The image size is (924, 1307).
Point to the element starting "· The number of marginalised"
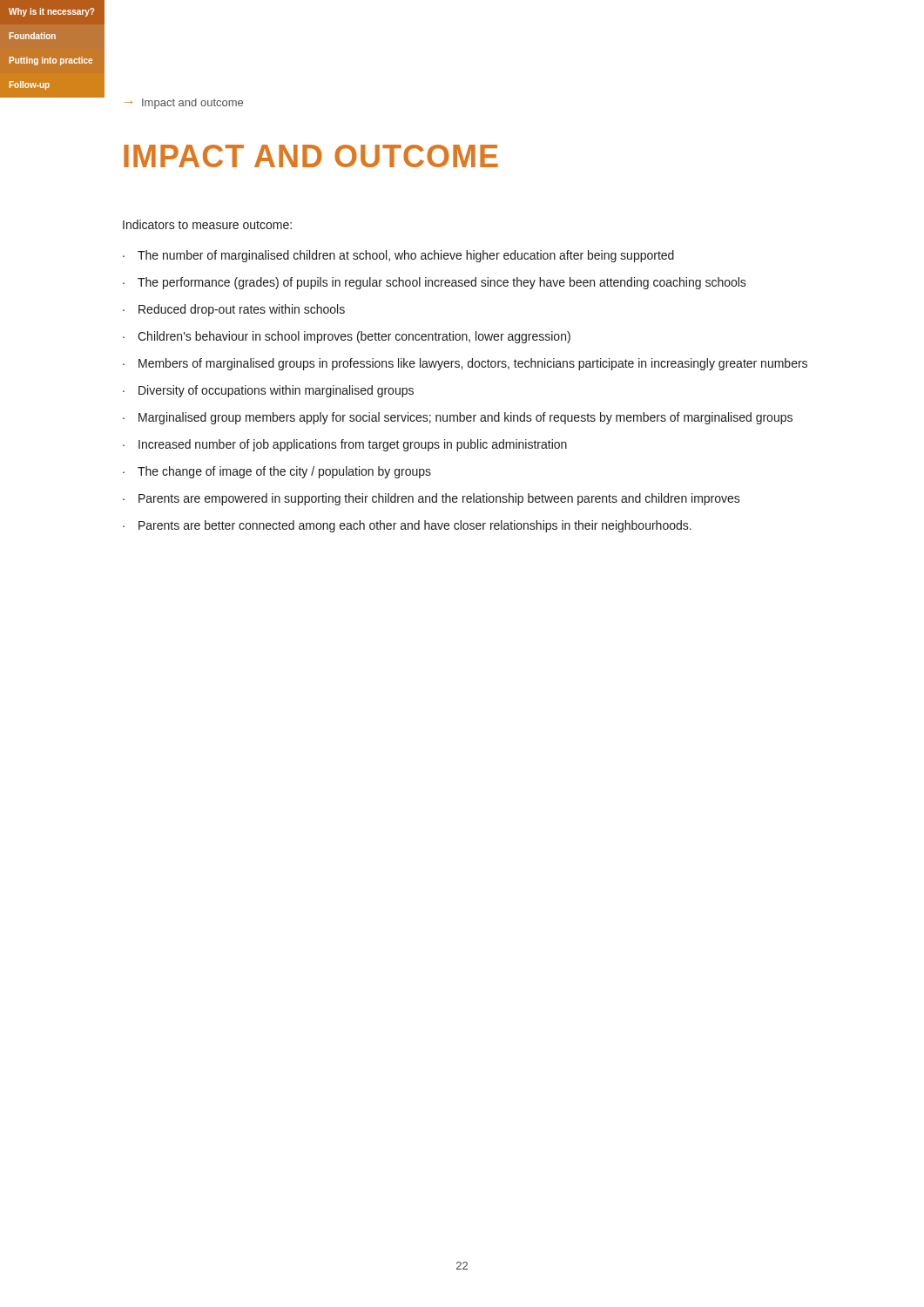pyautogui.click(x=488, y=255)
